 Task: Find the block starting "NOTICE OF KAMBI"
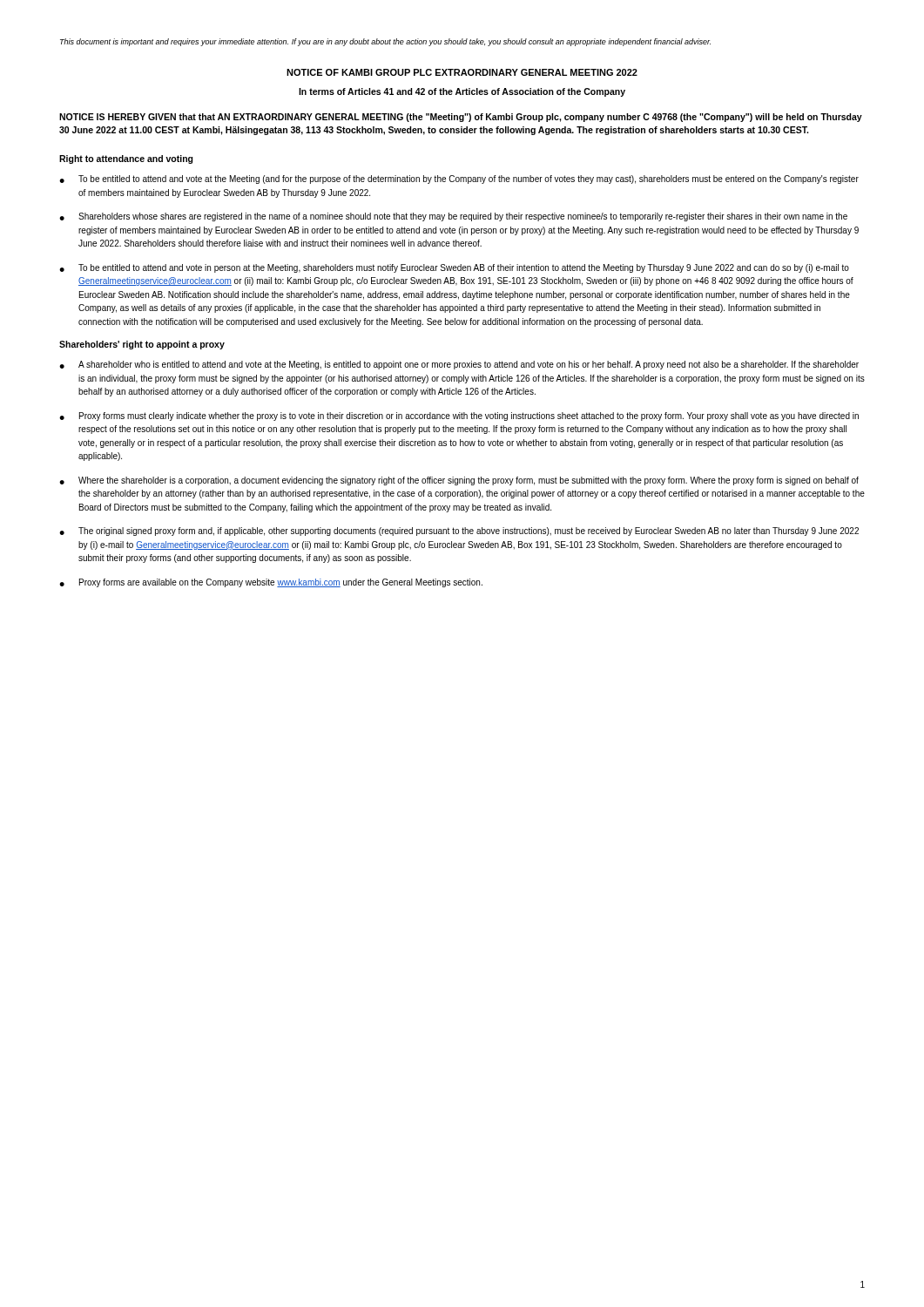click(x=462, y=72)
